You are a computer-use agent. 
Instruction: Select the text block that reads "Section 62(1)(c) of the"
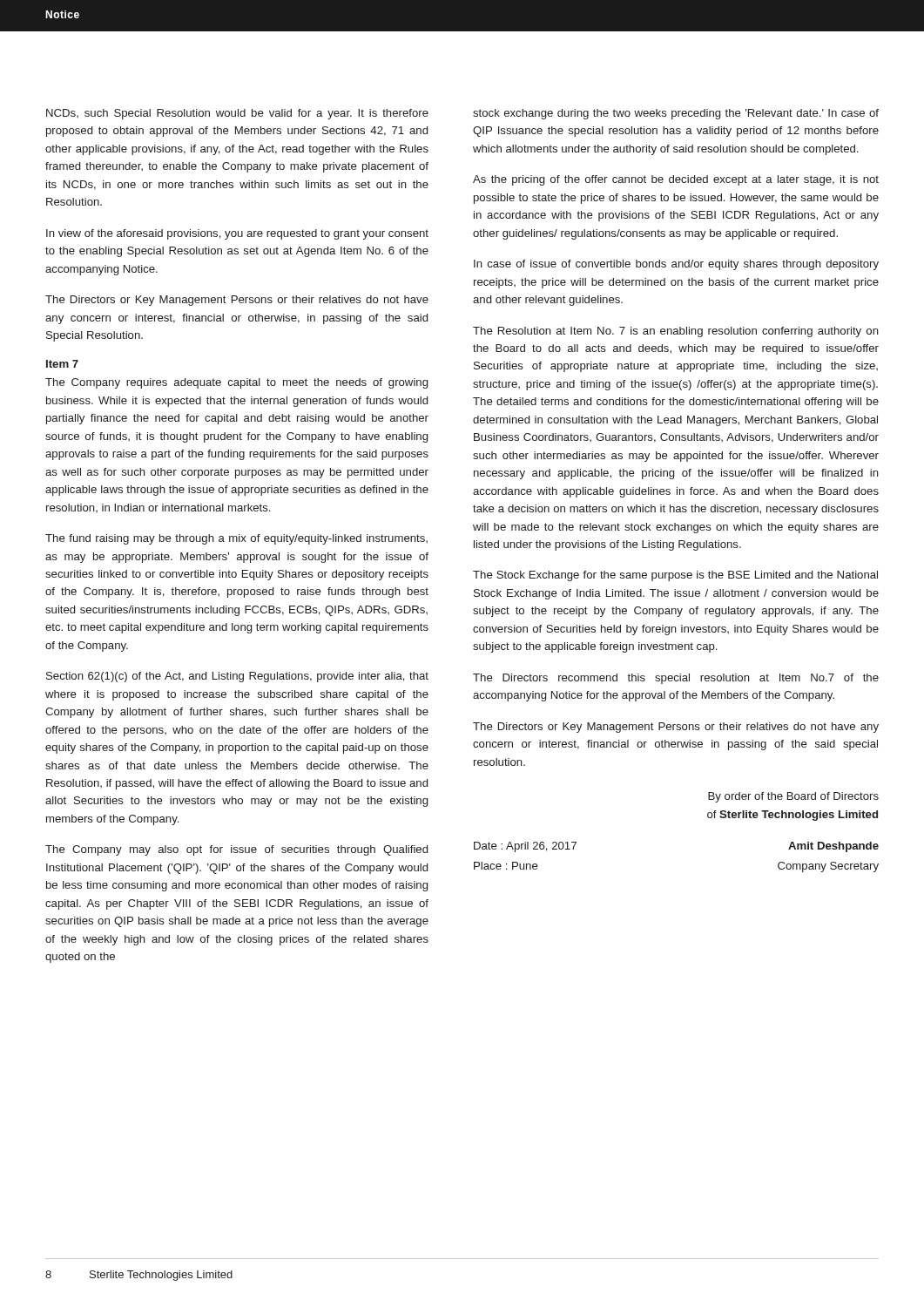tap(237, 747)
